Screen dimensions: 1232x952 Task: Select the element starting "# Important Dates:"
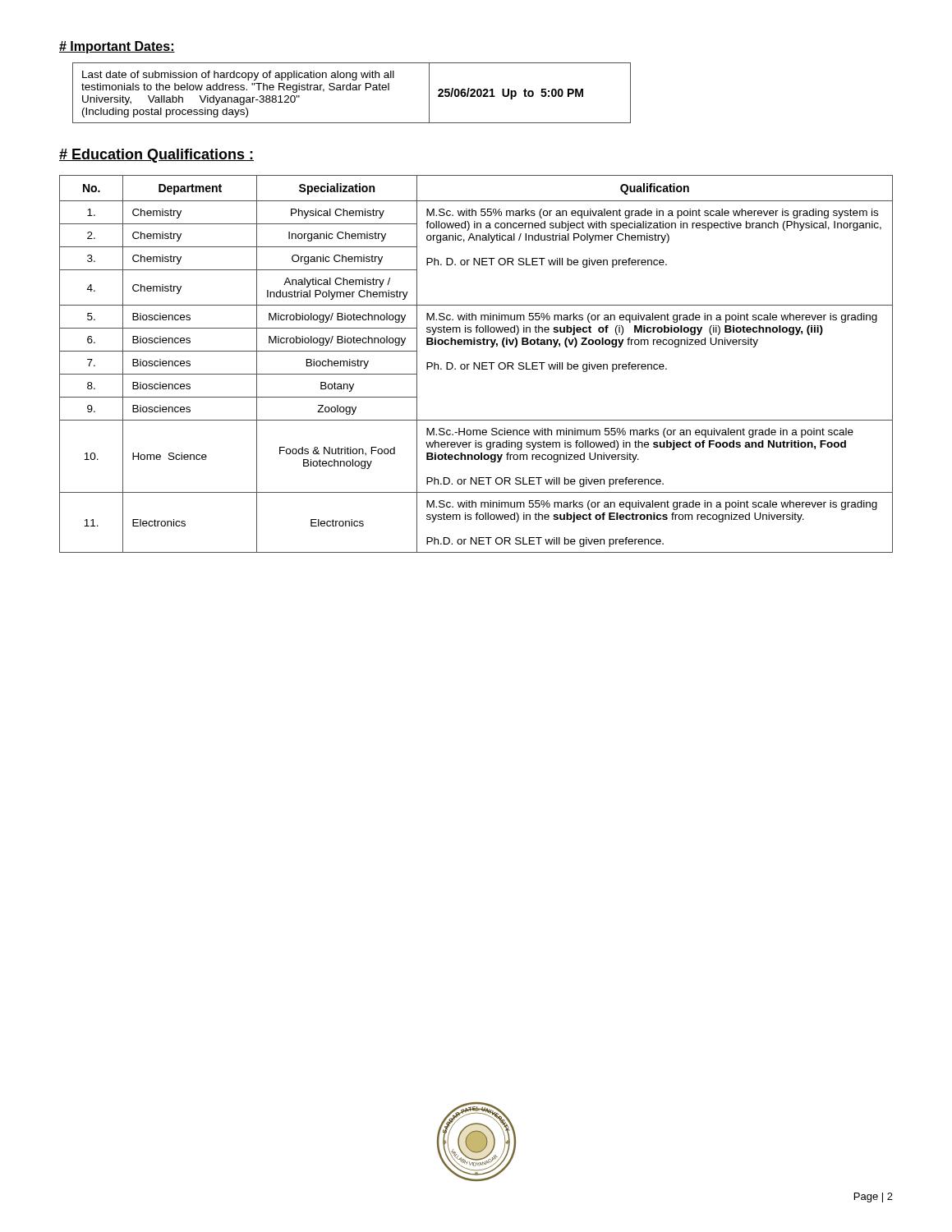click(117, 46)
